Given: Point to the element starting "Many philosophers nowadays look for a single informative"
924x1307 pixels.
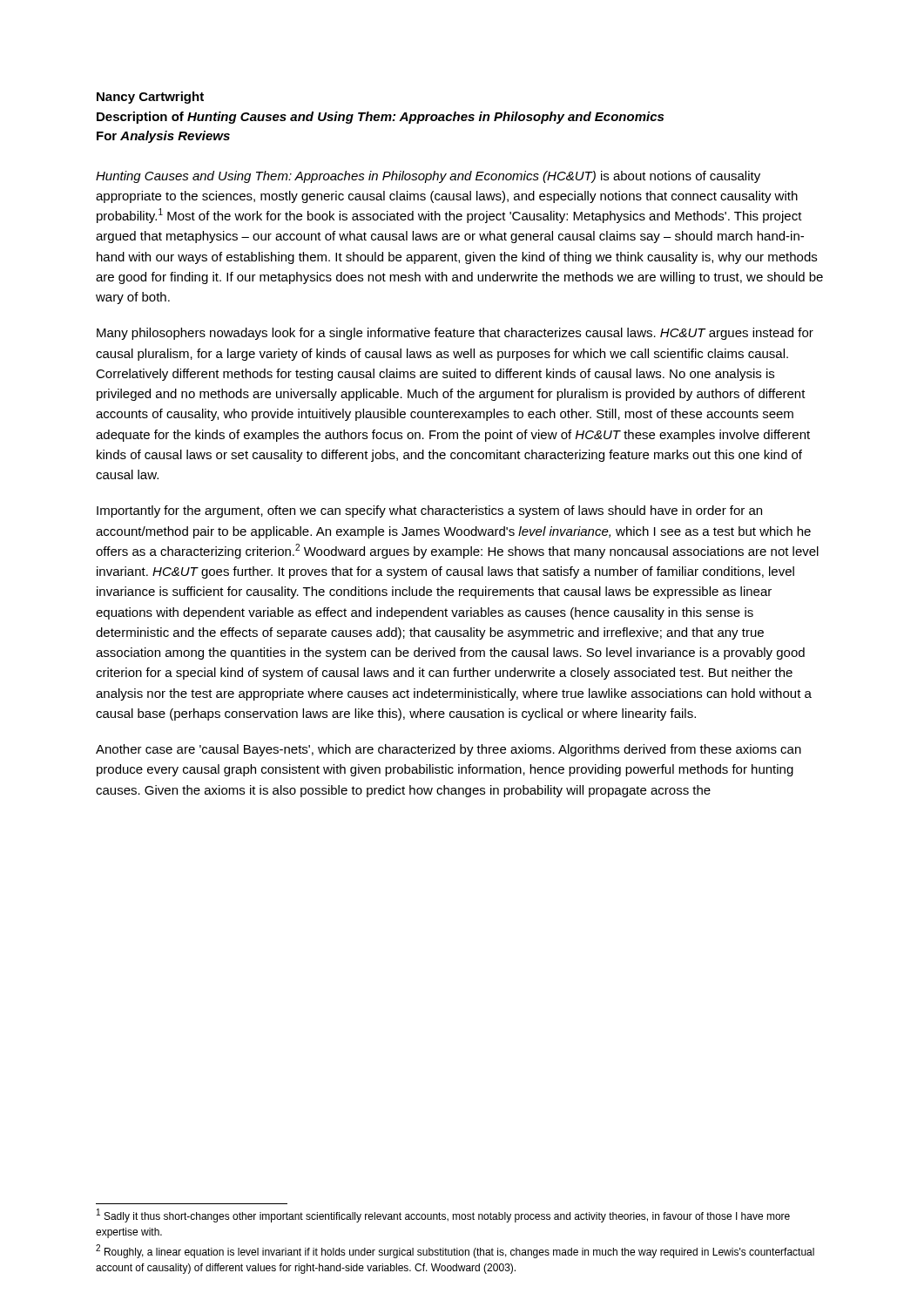Looking at the screenshot, I should click(462, 404).
